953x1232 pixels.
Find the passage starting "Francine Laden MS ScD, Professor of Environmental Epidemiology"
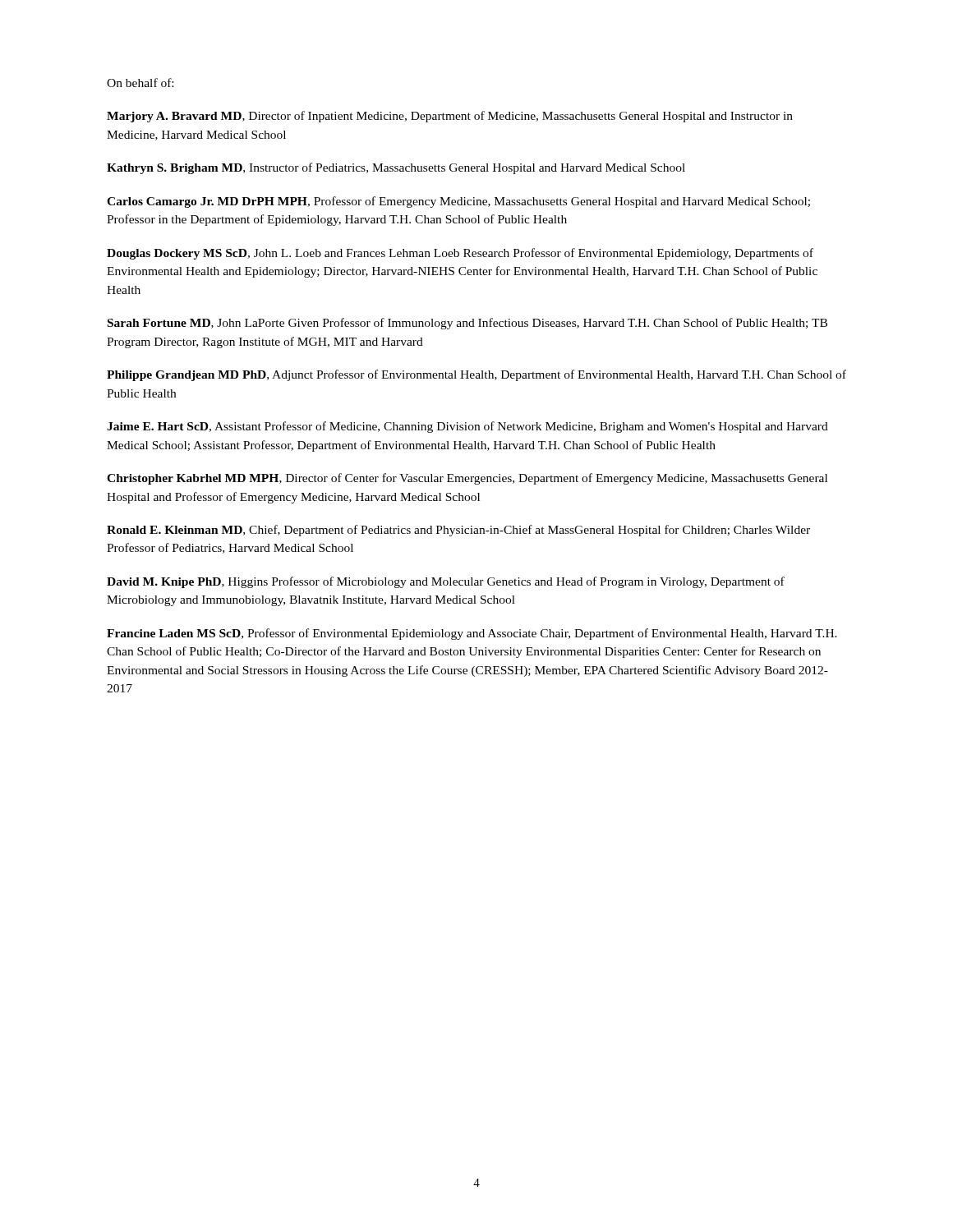coord(472,660)
